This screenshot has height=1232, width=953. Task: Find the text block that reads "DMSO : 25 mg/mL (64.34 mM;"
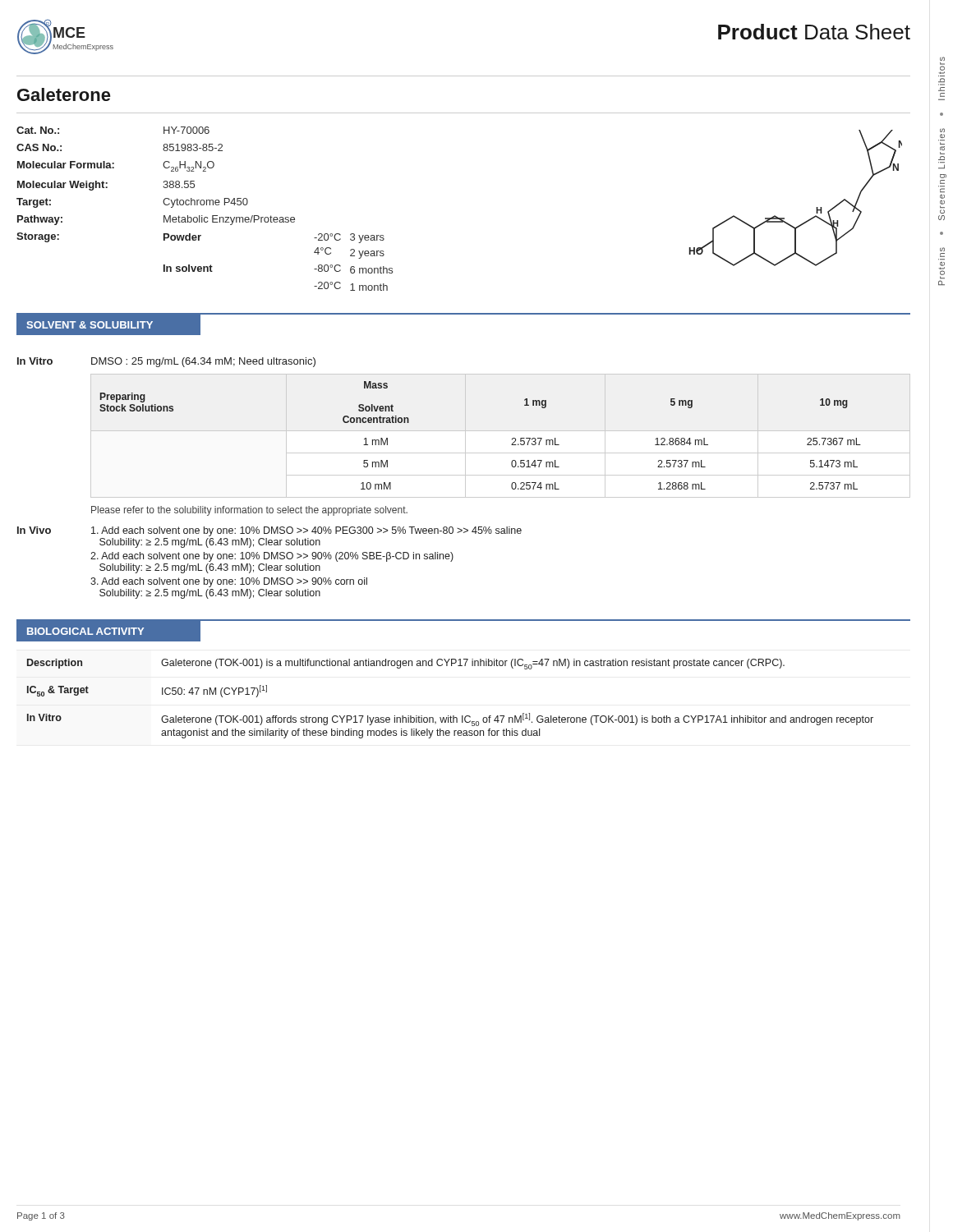click(203, 361)
